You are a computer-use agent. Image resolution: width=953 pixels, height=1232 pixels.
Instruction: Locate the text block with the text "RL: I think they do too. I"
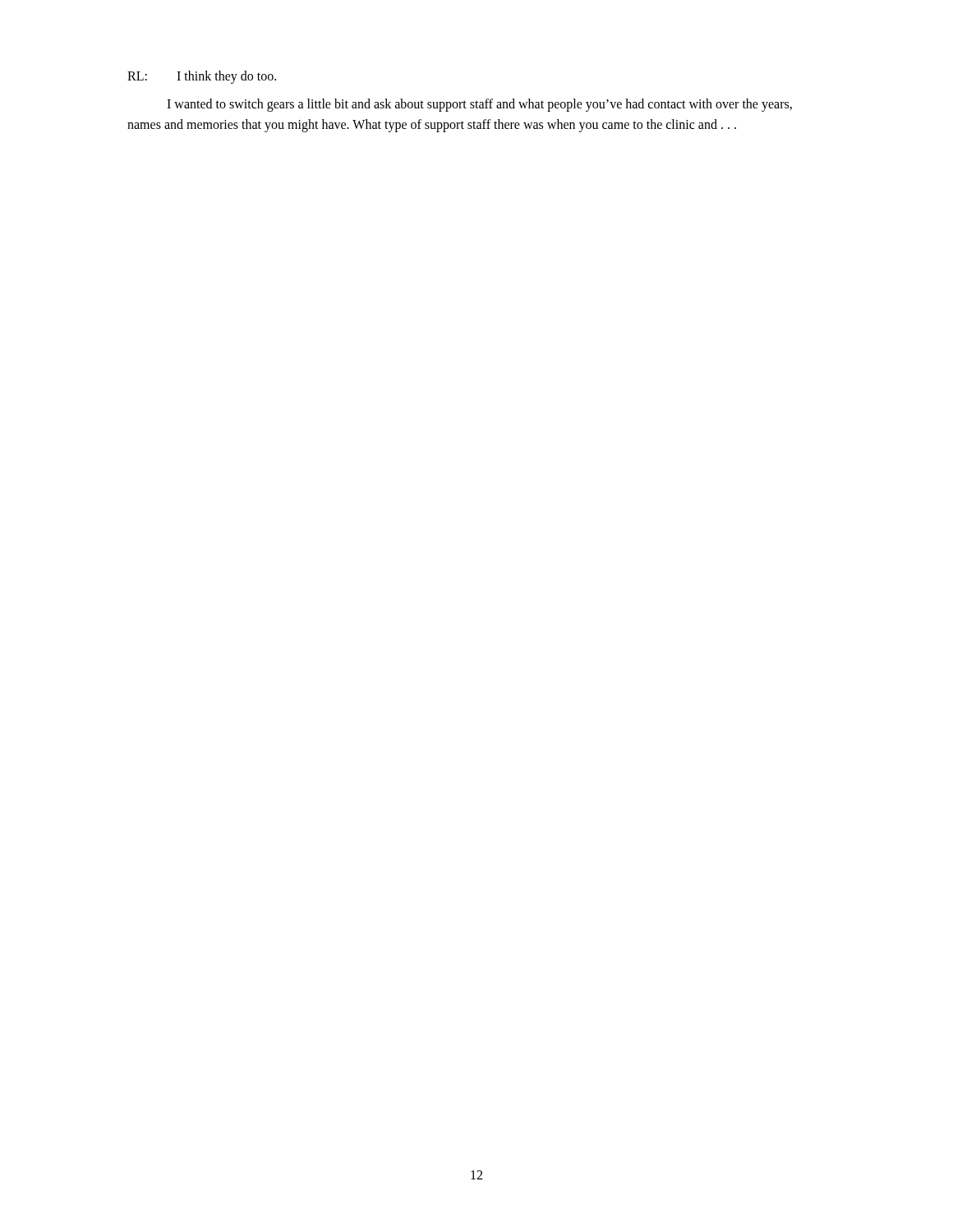coord(476,101)
